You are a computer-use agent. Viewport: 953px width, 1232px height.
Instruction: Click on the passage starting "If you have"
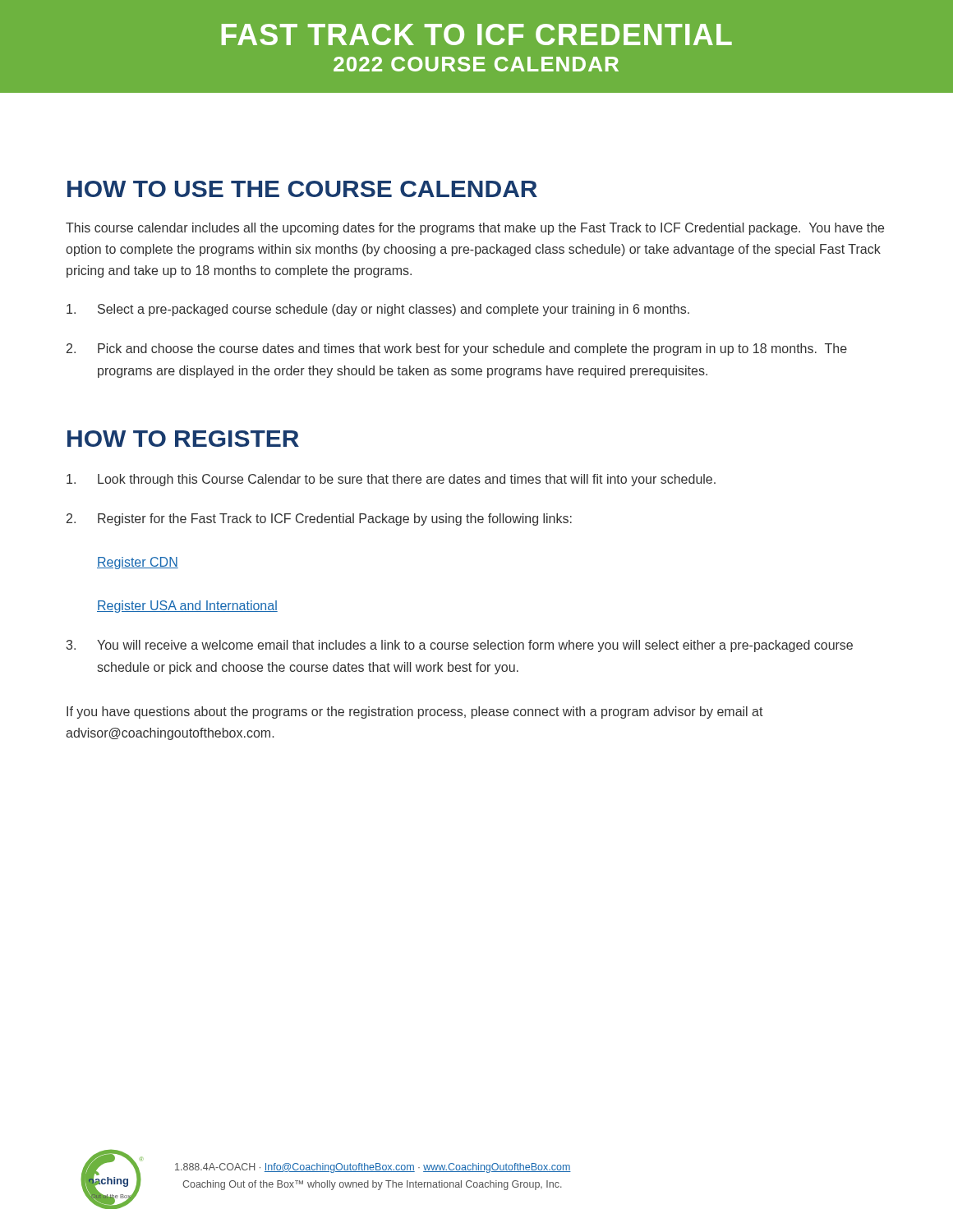(414, 723)
